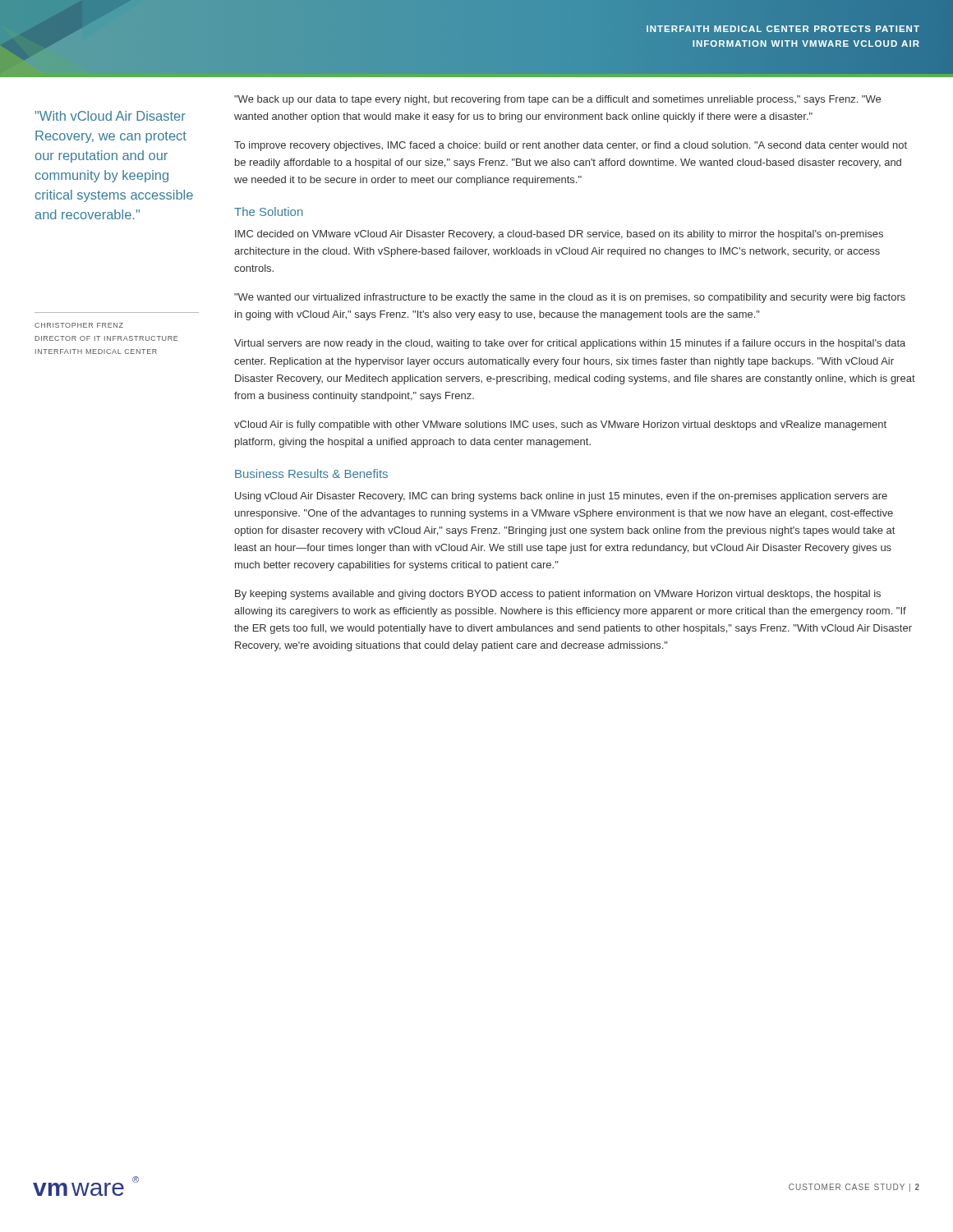Find the text block containing ""We wanted our virtualized infrastructure"

click(570, 306)
